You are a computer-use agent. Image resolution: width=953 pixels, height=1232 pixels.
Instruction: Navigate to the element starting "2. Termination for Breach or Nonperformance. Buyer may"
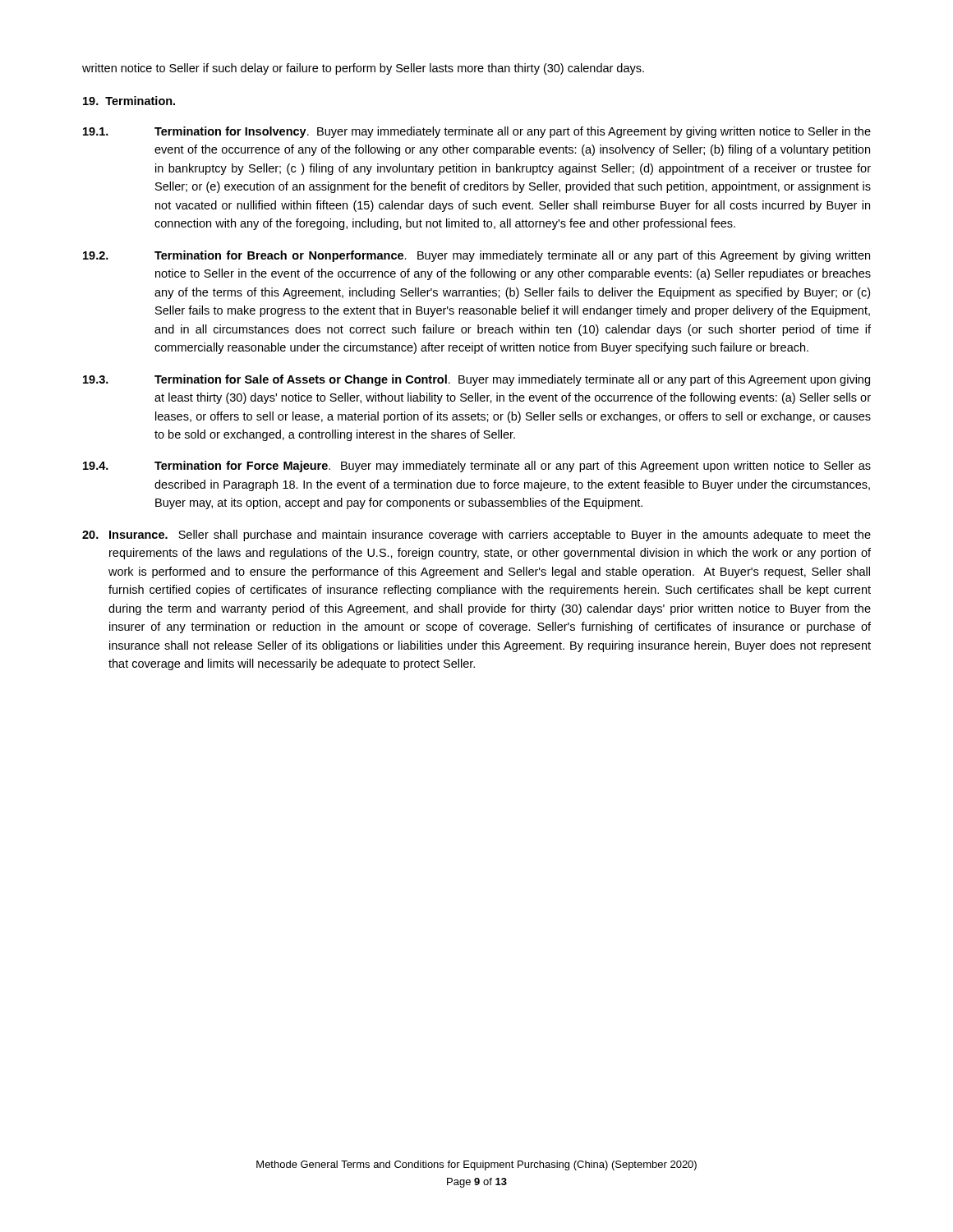(476, 302)
